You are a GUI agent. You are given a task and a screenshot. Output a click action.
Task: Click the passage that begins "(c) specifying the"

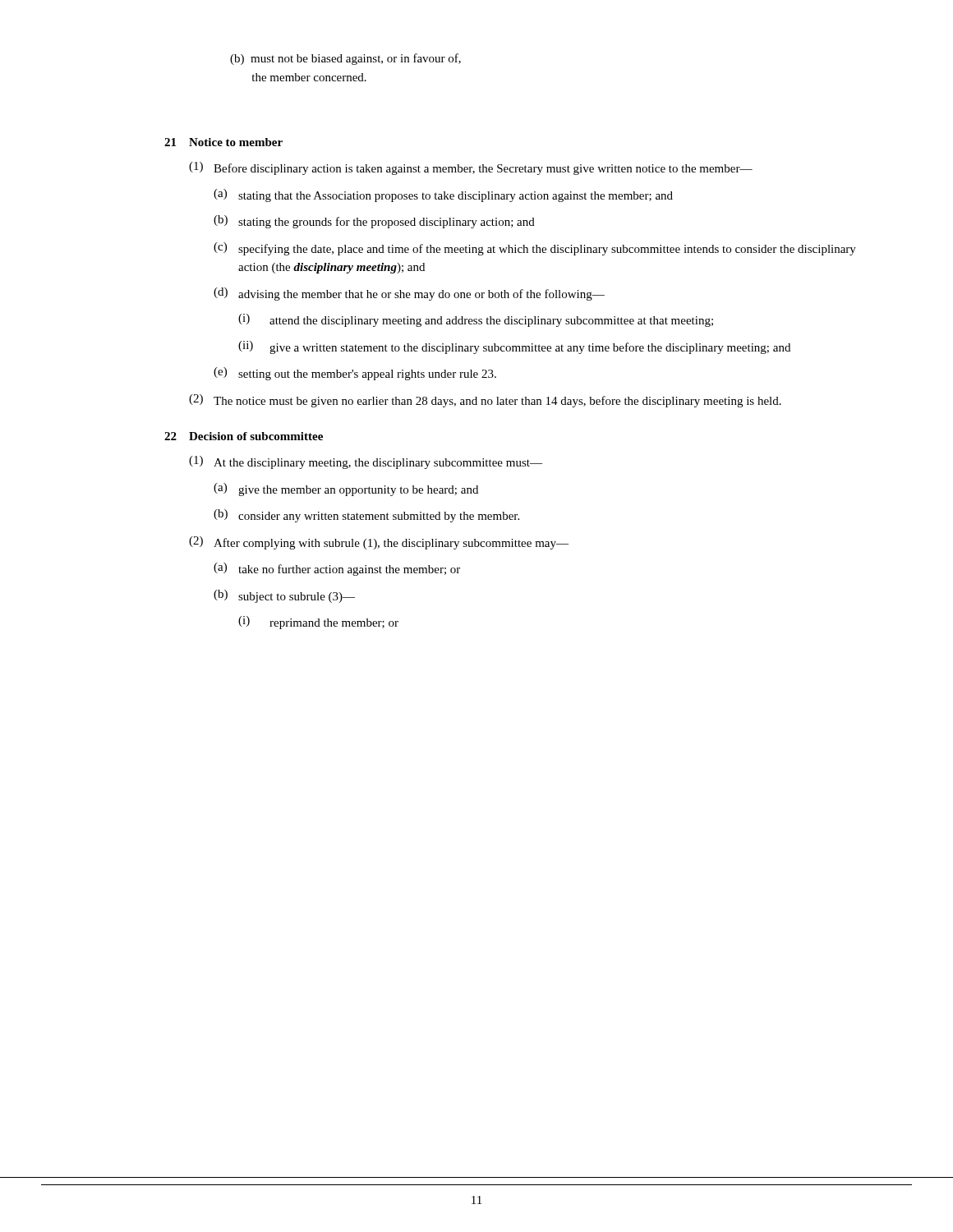click(x=542, y=258)
